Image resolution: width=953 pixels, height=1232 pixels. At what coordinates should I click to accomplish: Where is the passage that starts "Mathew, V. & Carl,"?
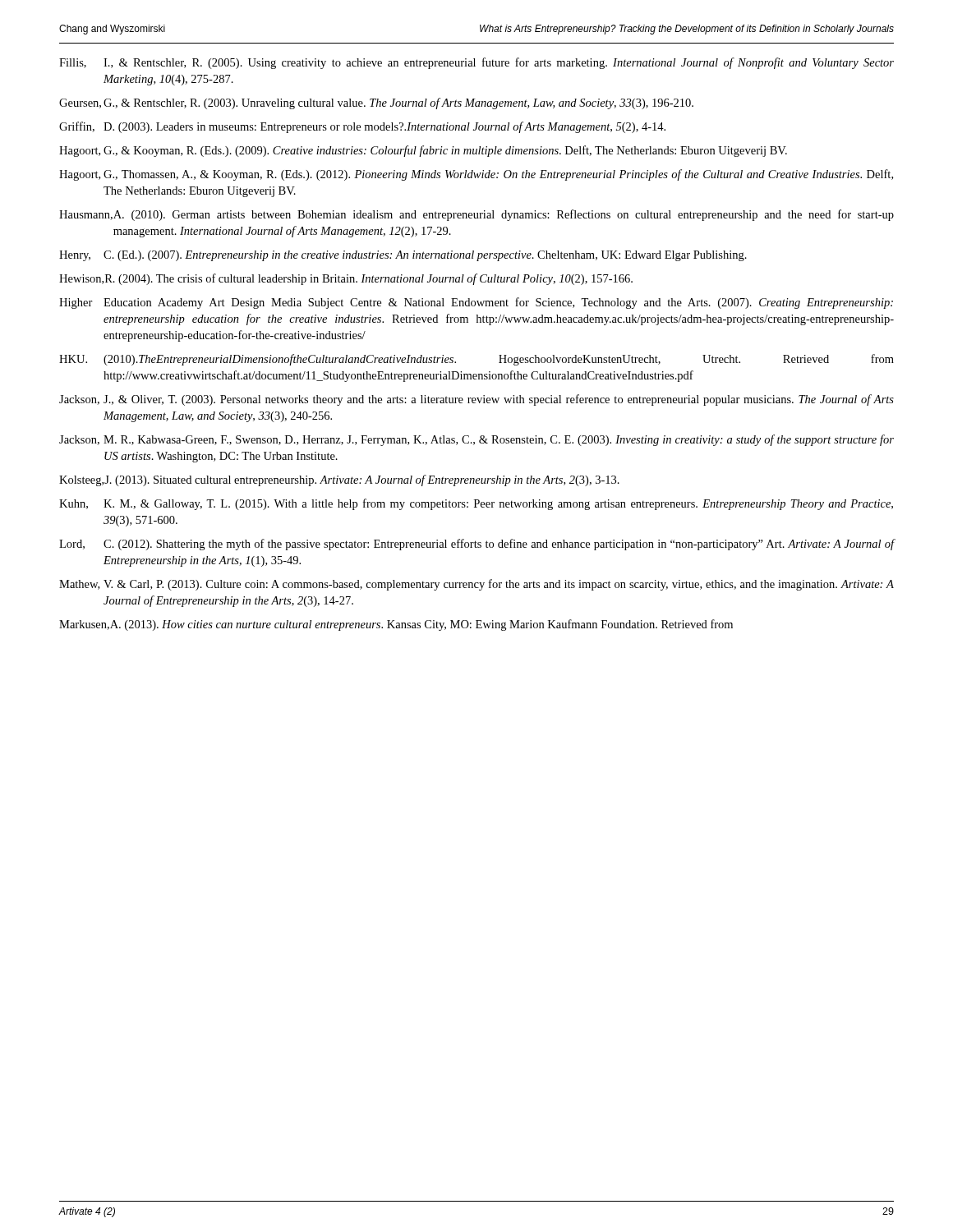point(476,592)
